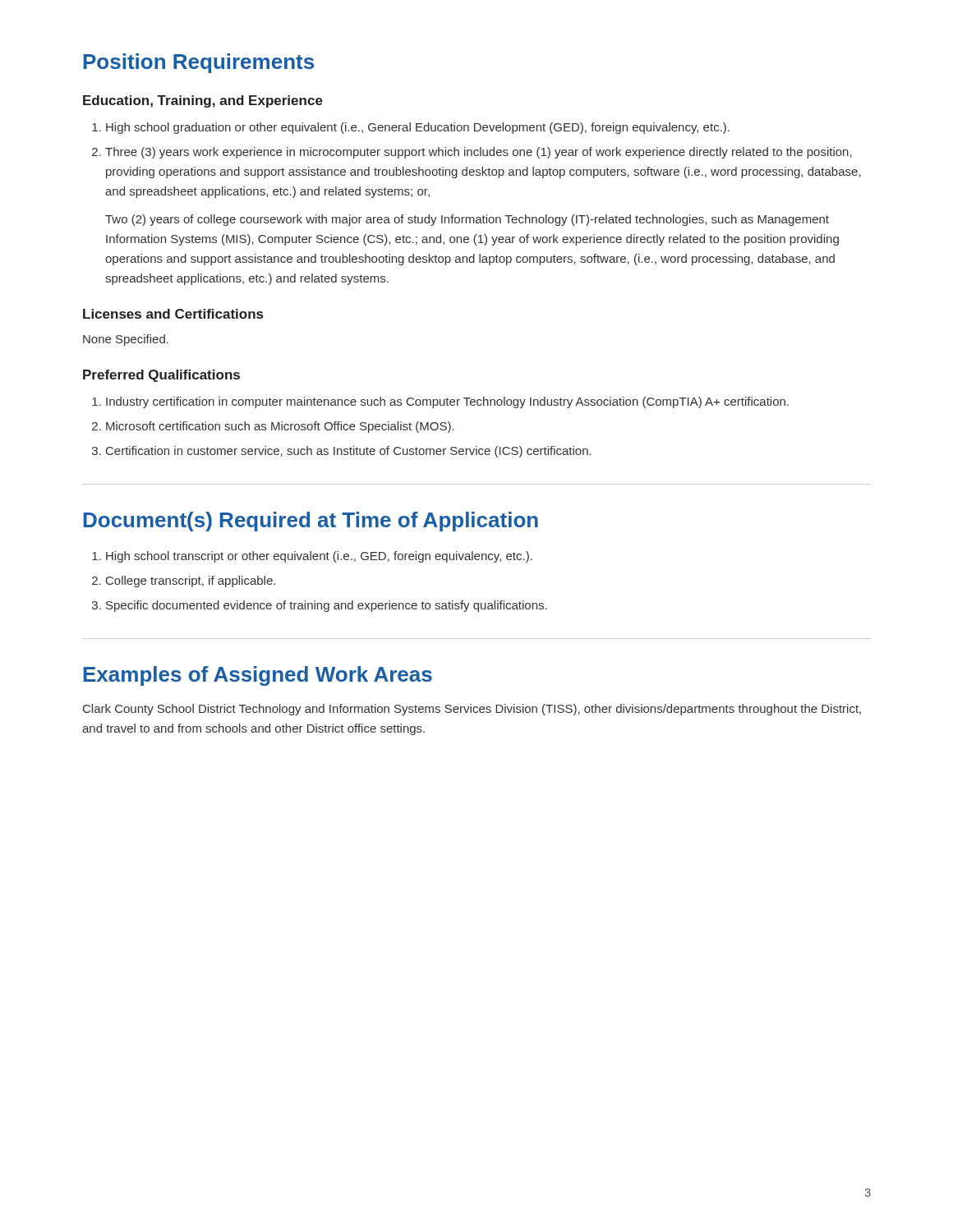Locate the text "Licenses and Certifications"
The width and height of the screenshot is (953, 1232).
point(173,314)
